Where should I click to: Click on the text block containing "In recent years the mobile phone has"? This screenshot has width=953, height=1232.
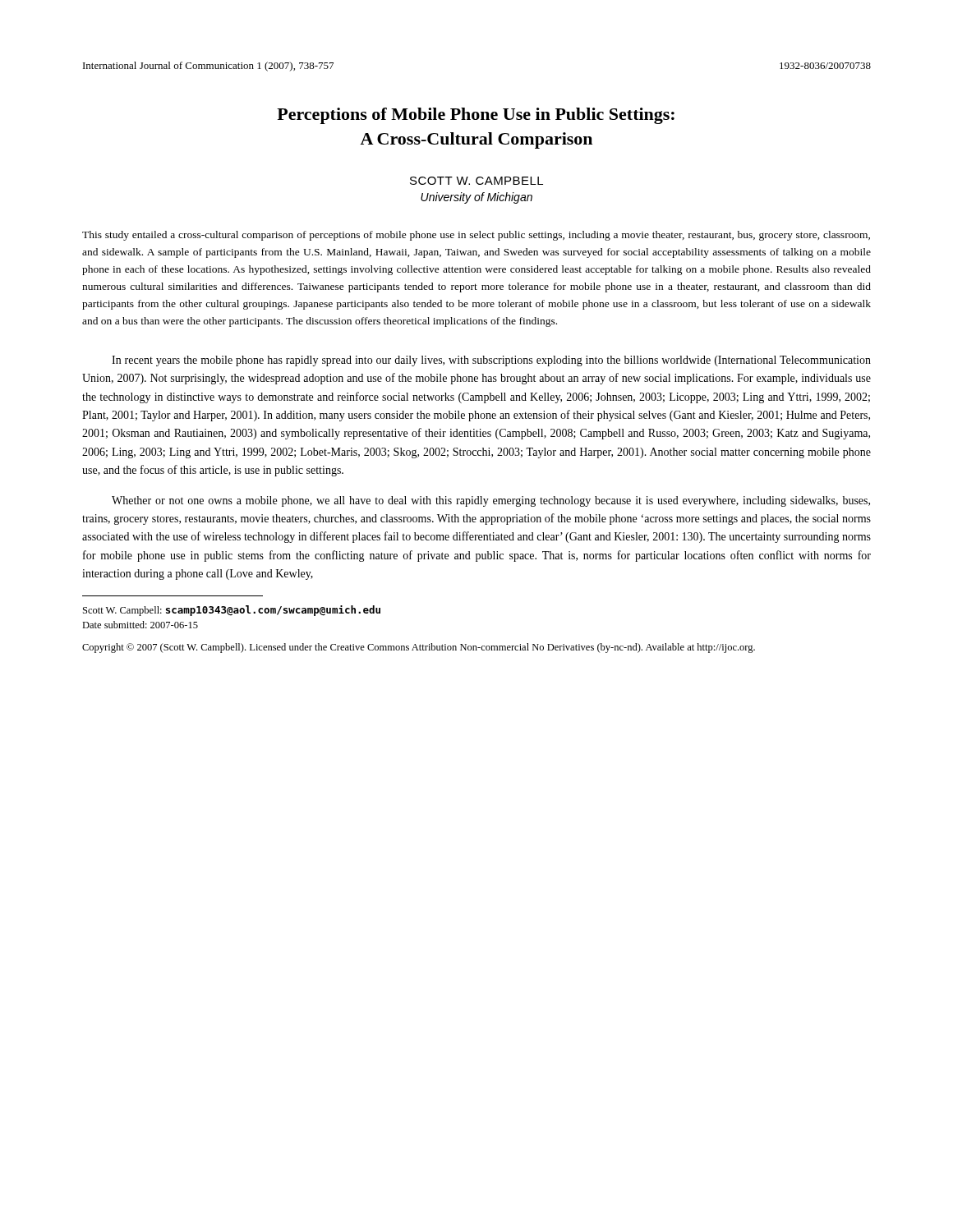476,415
